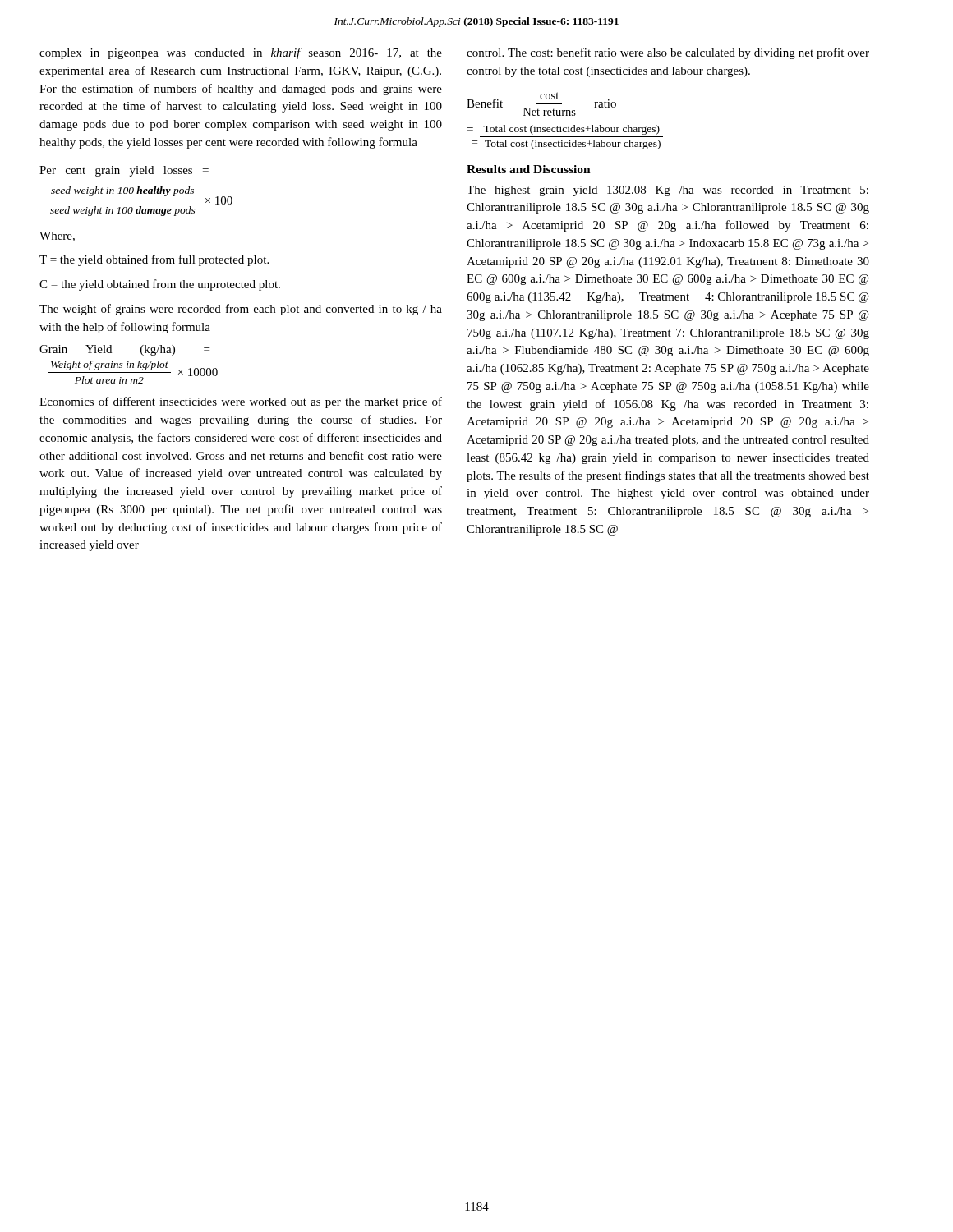The image size is (953, 1232).
Task: Click the passage that begins "complex in pigeonpea was conducted in kharif"
Action: [x=241, y=98]
